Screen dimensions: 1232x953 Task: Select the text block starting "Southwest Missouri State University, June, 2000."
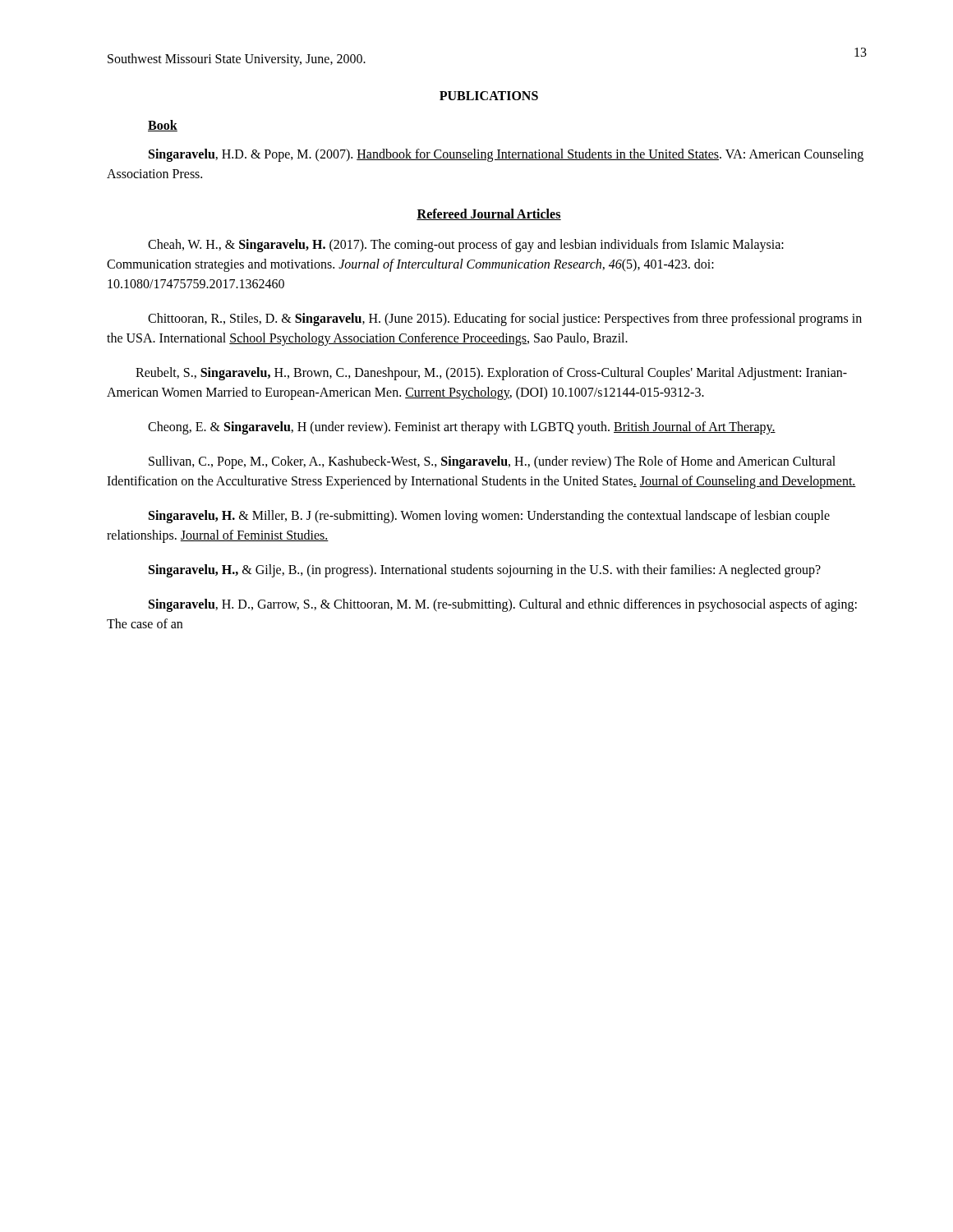pos(232,57)
